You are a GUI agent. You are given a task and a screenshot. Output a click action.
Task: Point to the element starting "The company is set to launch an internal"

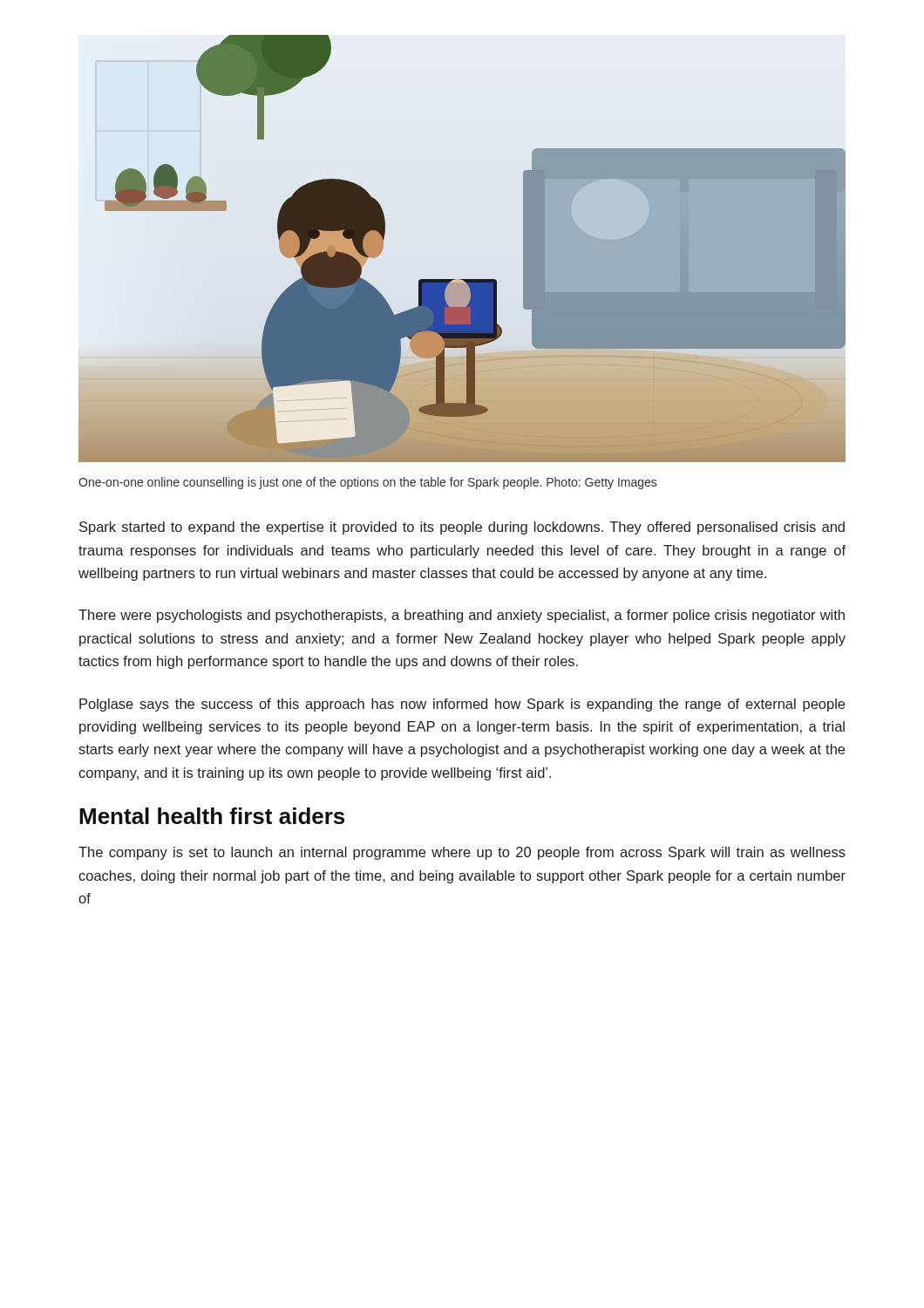pyautogui.click(x=462, y=875)
